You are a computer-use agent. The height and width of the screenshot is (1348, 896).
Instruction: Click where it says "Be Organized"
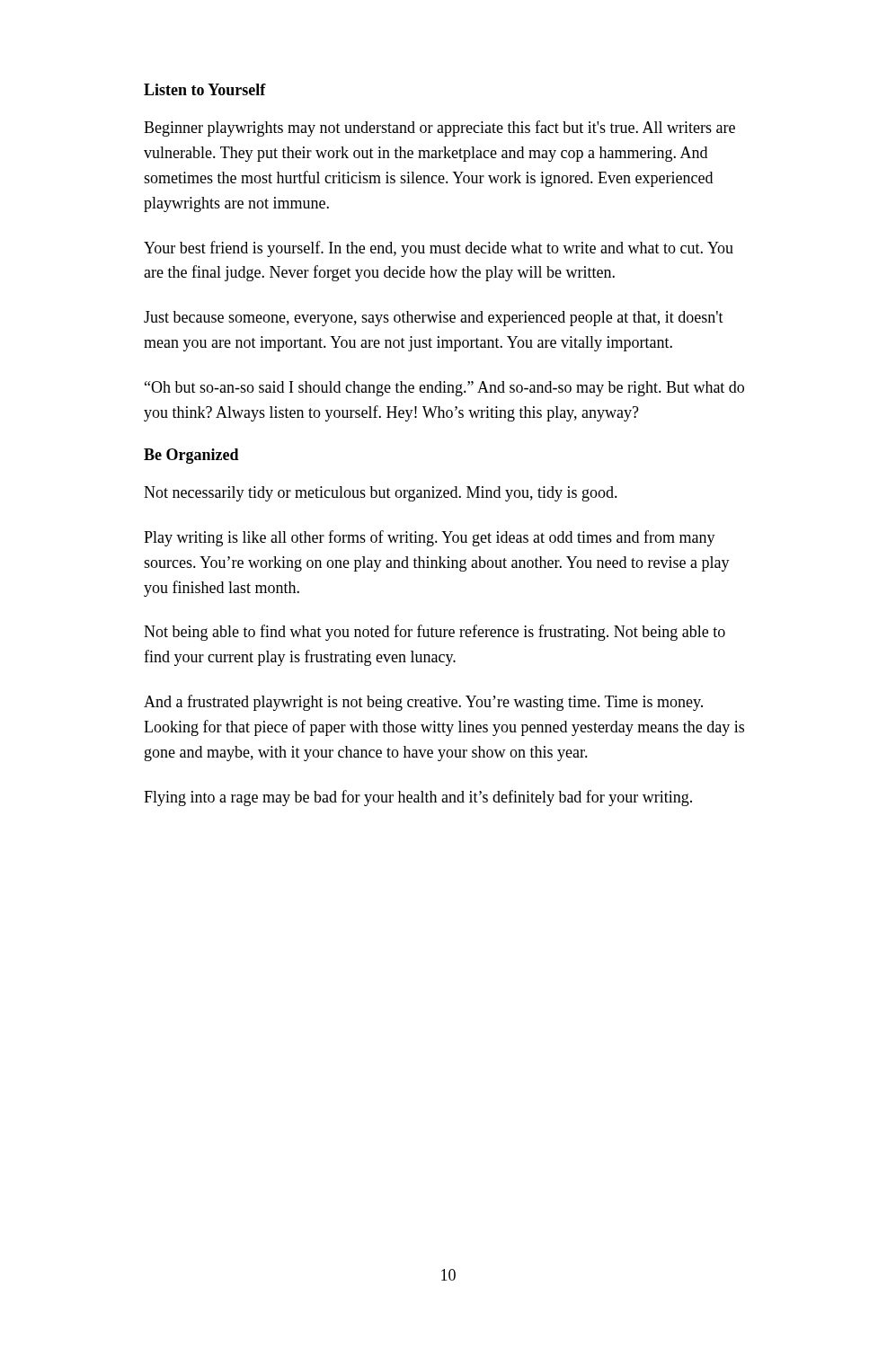[191, 455]
